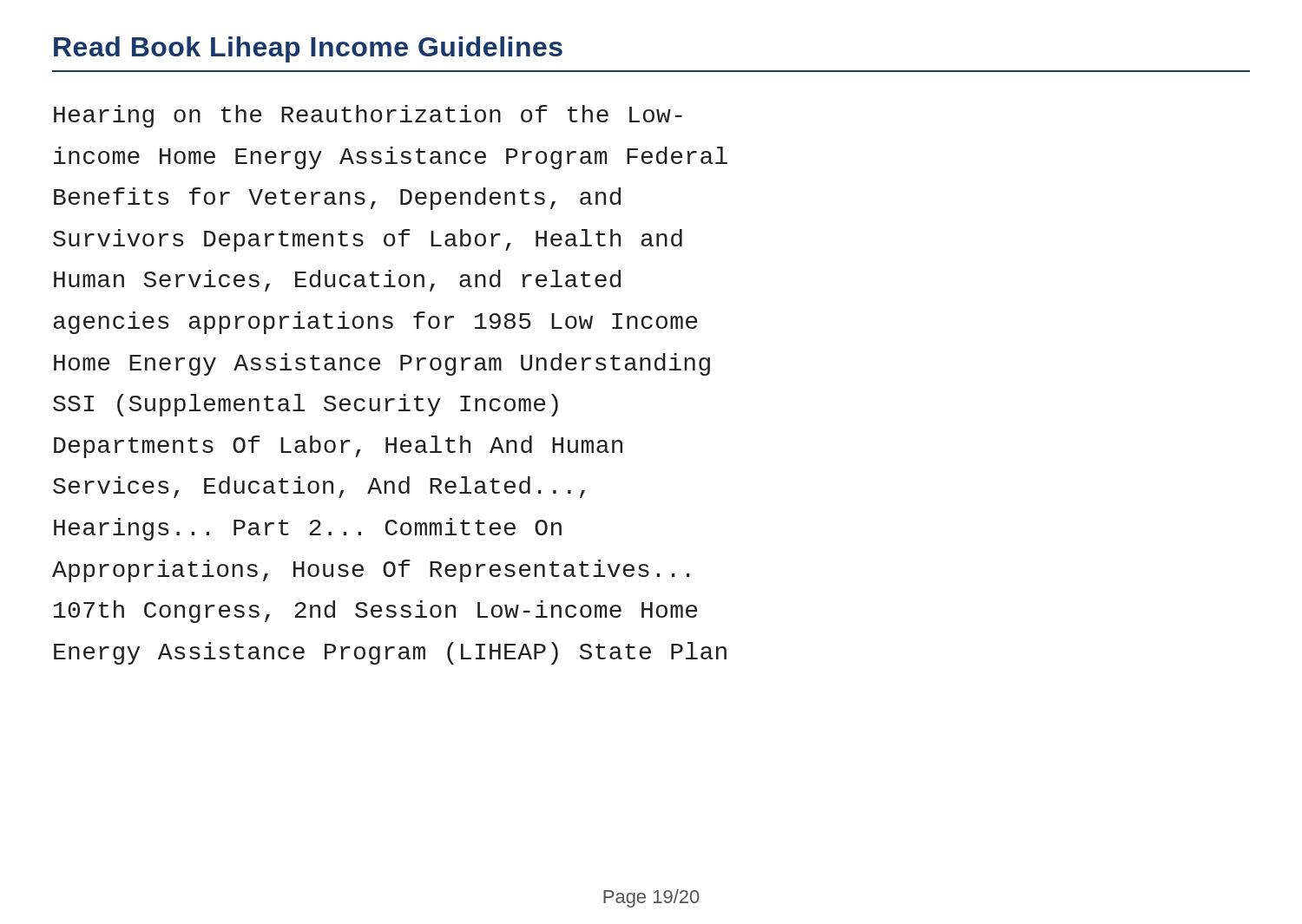The image size is (1302, 924).
Task: Select the text block containing "Hearing on the Reauthorization of the"
Action: (368, 116)
